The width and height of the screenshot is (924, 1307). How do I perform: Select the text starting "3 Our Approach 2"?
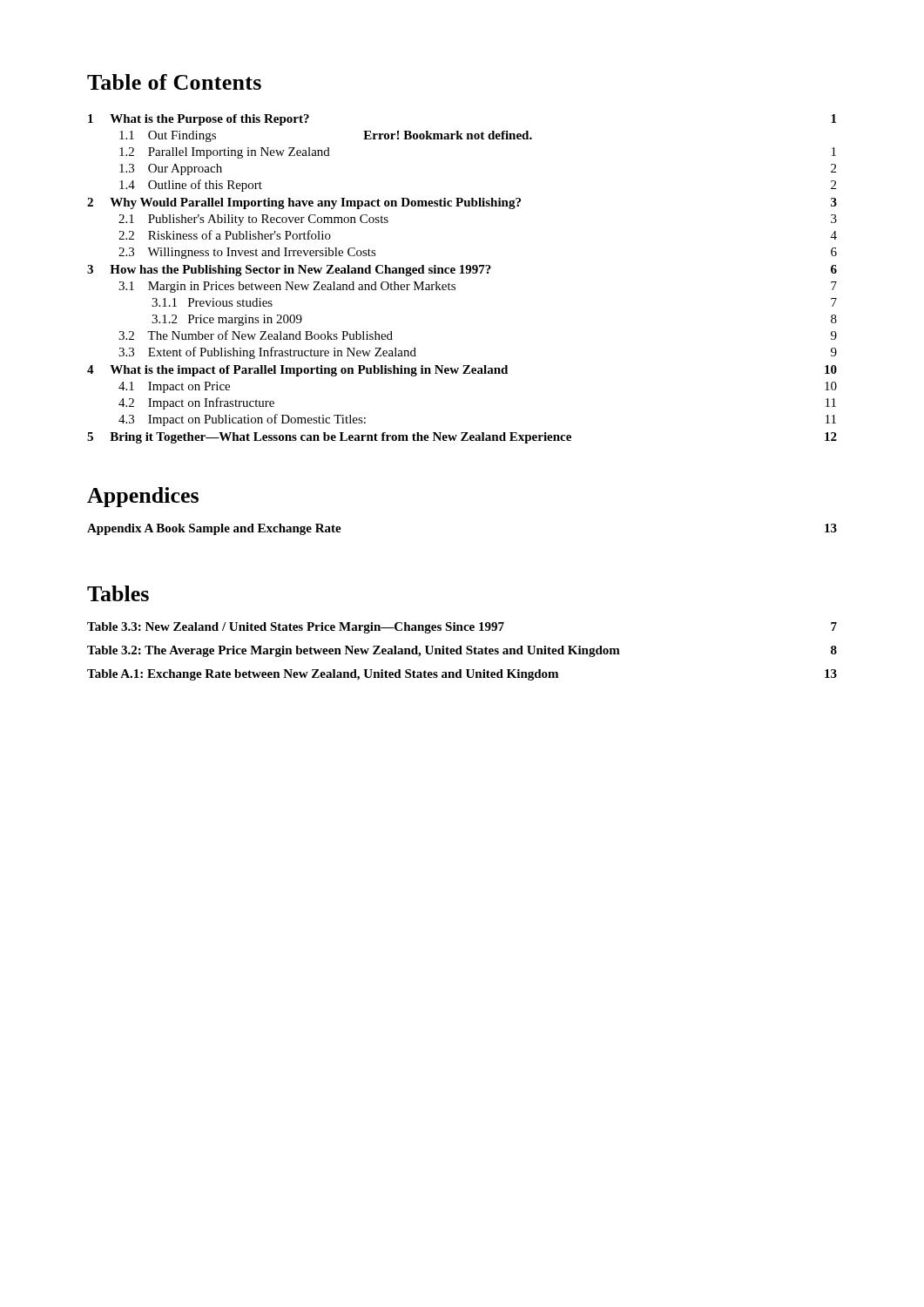pyautogui.click(x=182, y=169)
